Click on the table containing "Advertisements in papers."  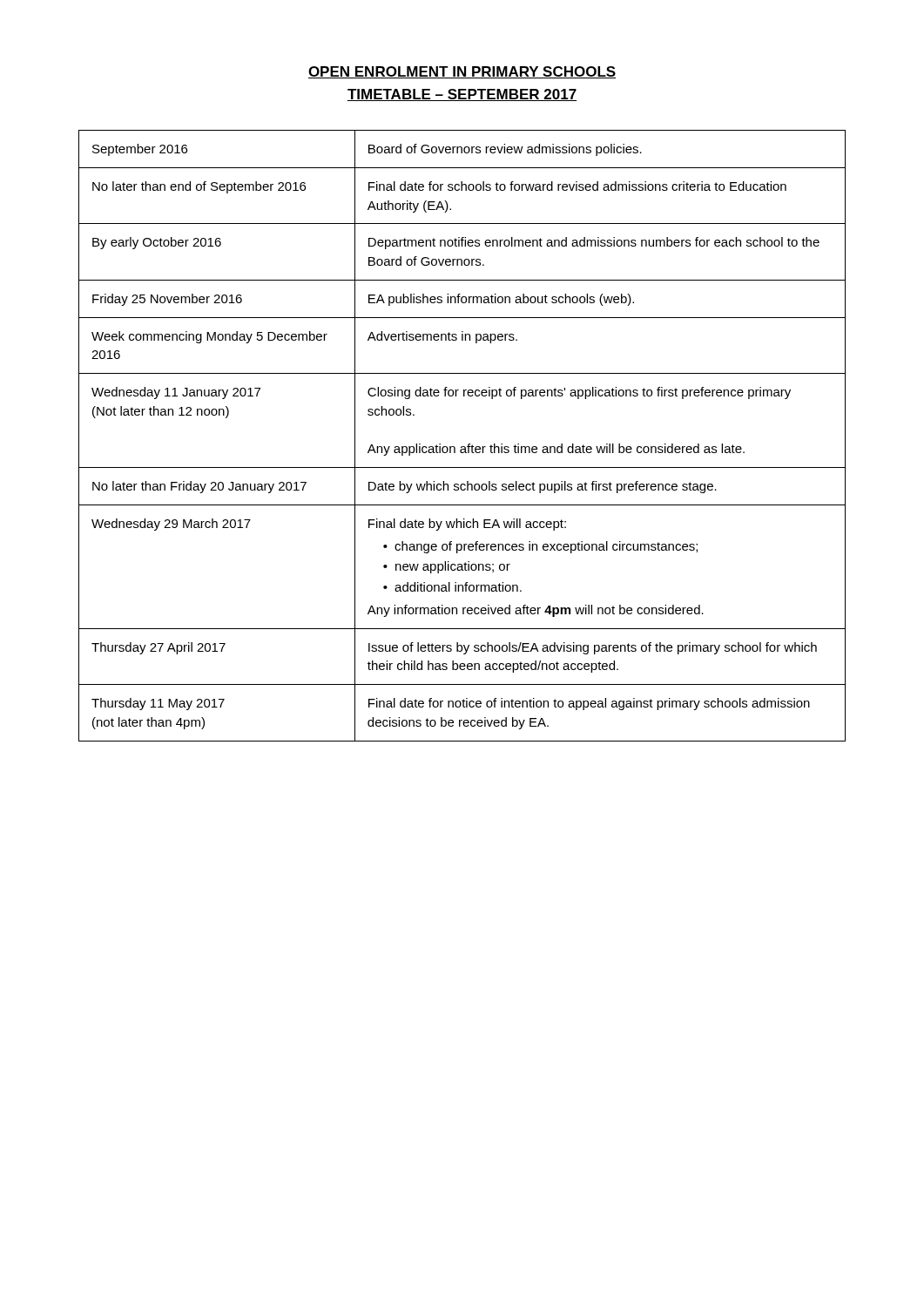click(x=462, y=435)
